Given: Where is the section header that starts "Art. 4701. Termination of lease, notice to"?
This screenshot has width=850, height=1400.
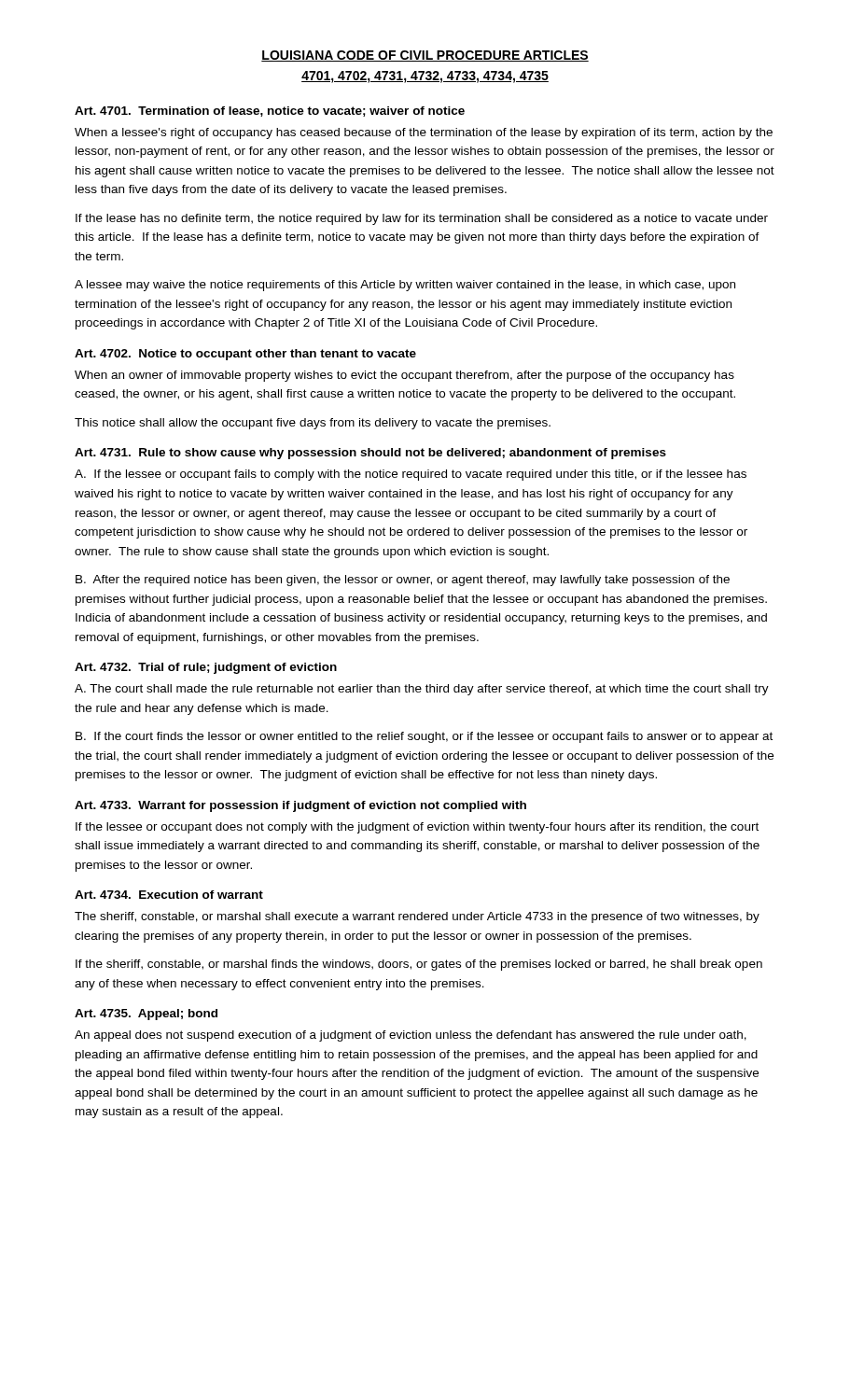Looking at the screenshot, I should [x=270, y=110].
